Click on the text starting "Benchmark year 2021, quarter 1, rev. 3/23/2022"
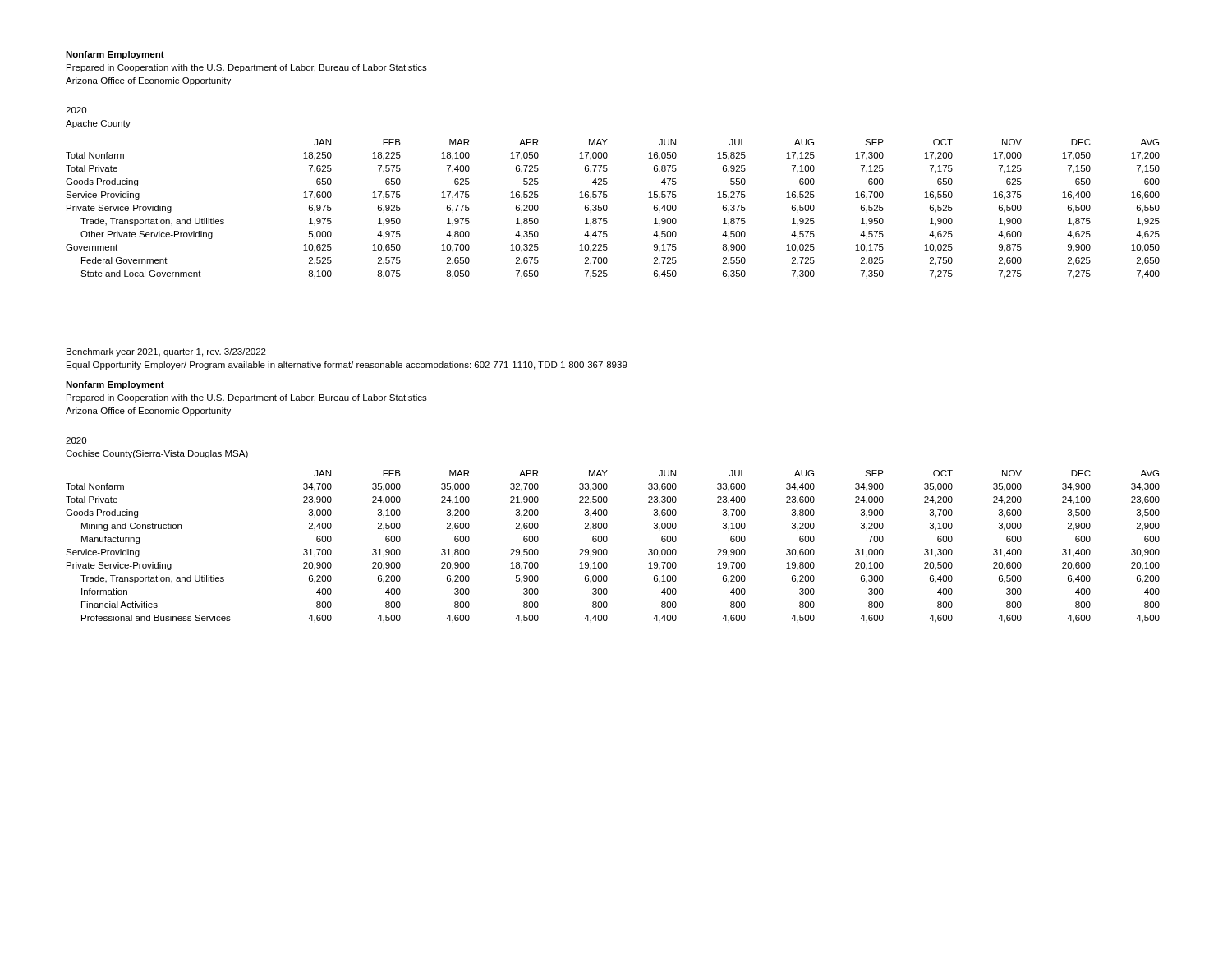Image resolution: width=1232 pixels, height=953 pixels. point(166,352)
